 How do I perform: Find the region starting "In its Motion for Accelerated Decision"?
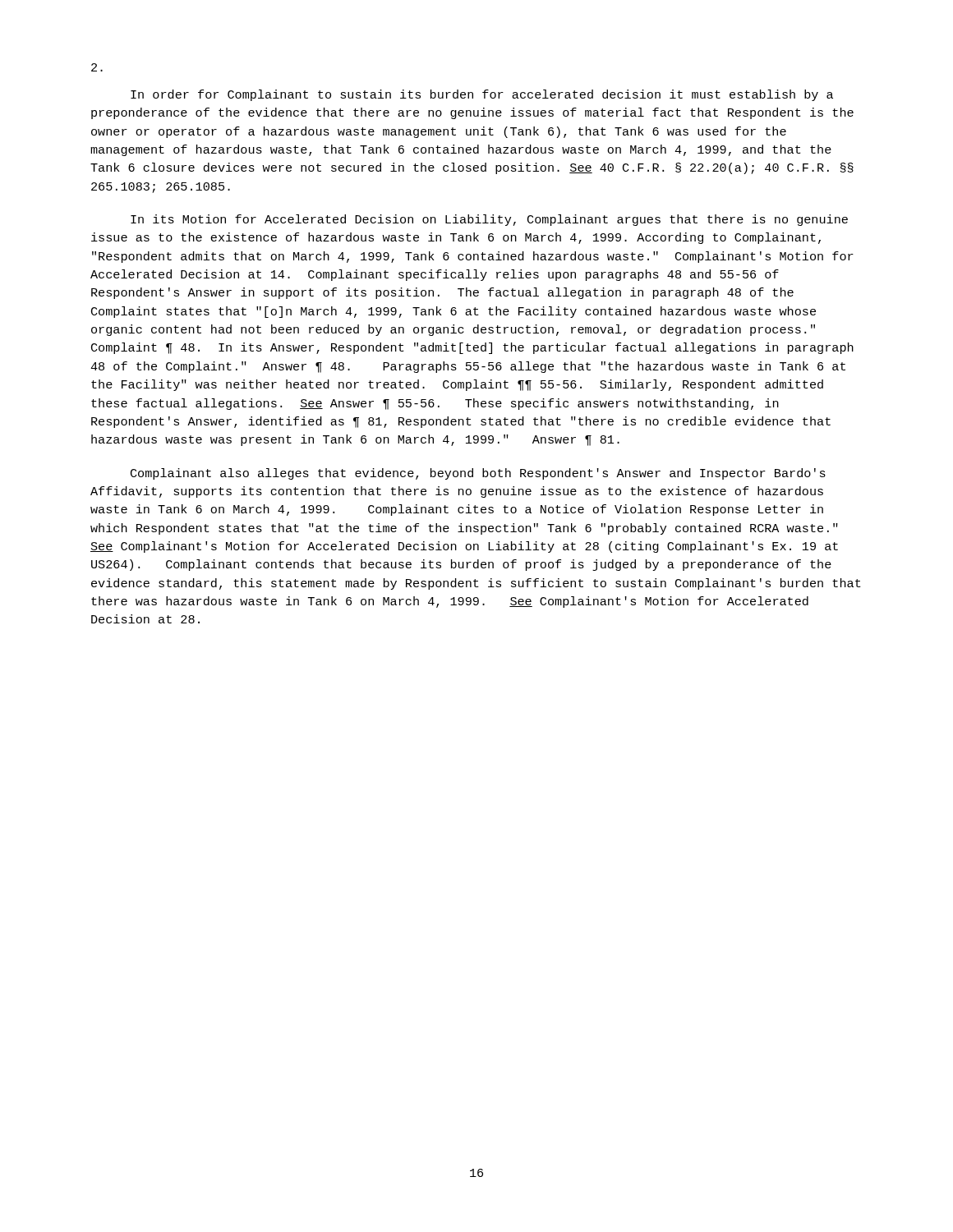click(472, 330)
